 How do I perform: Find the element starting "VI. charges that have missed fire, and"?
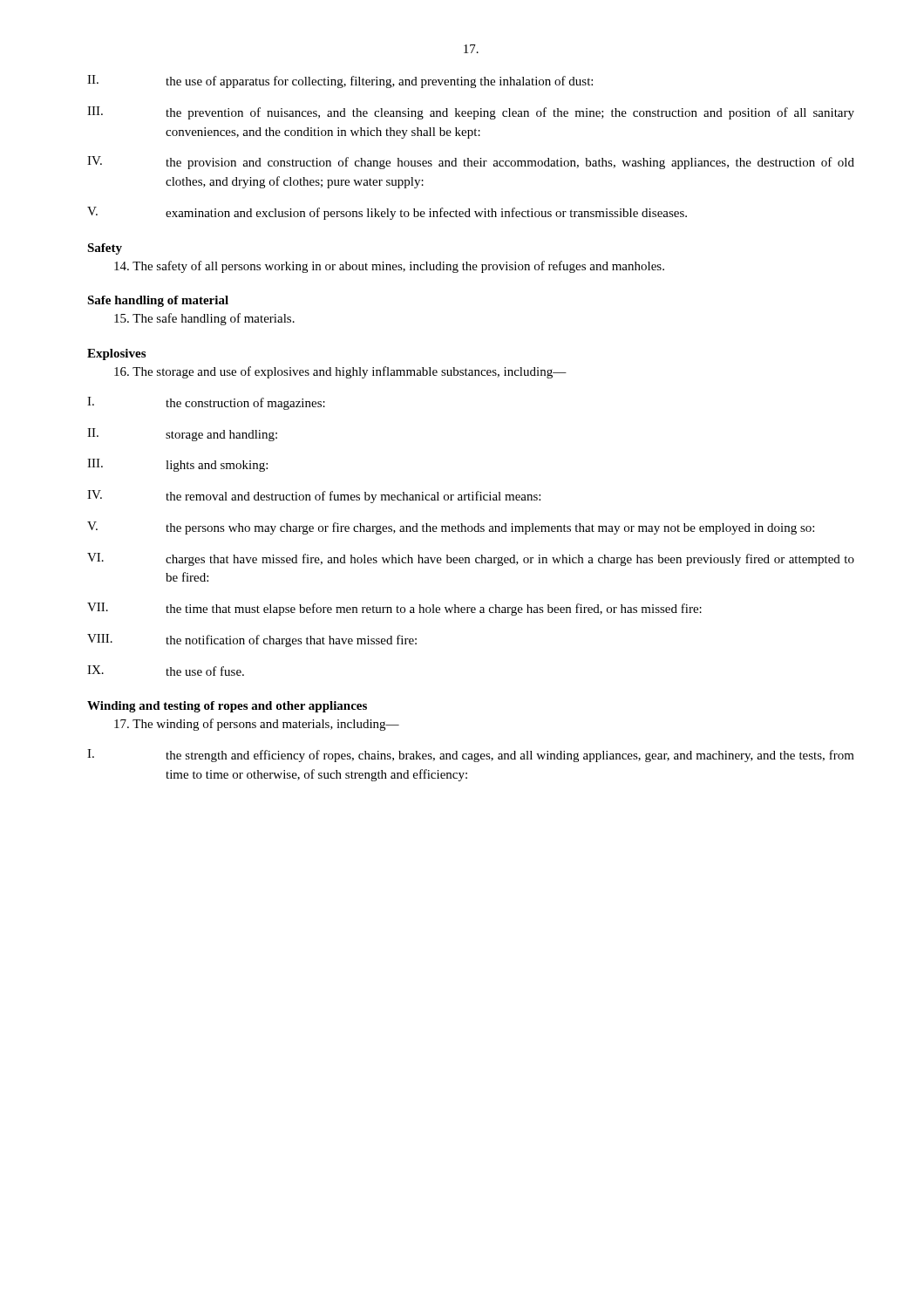[x=471, y=569]
